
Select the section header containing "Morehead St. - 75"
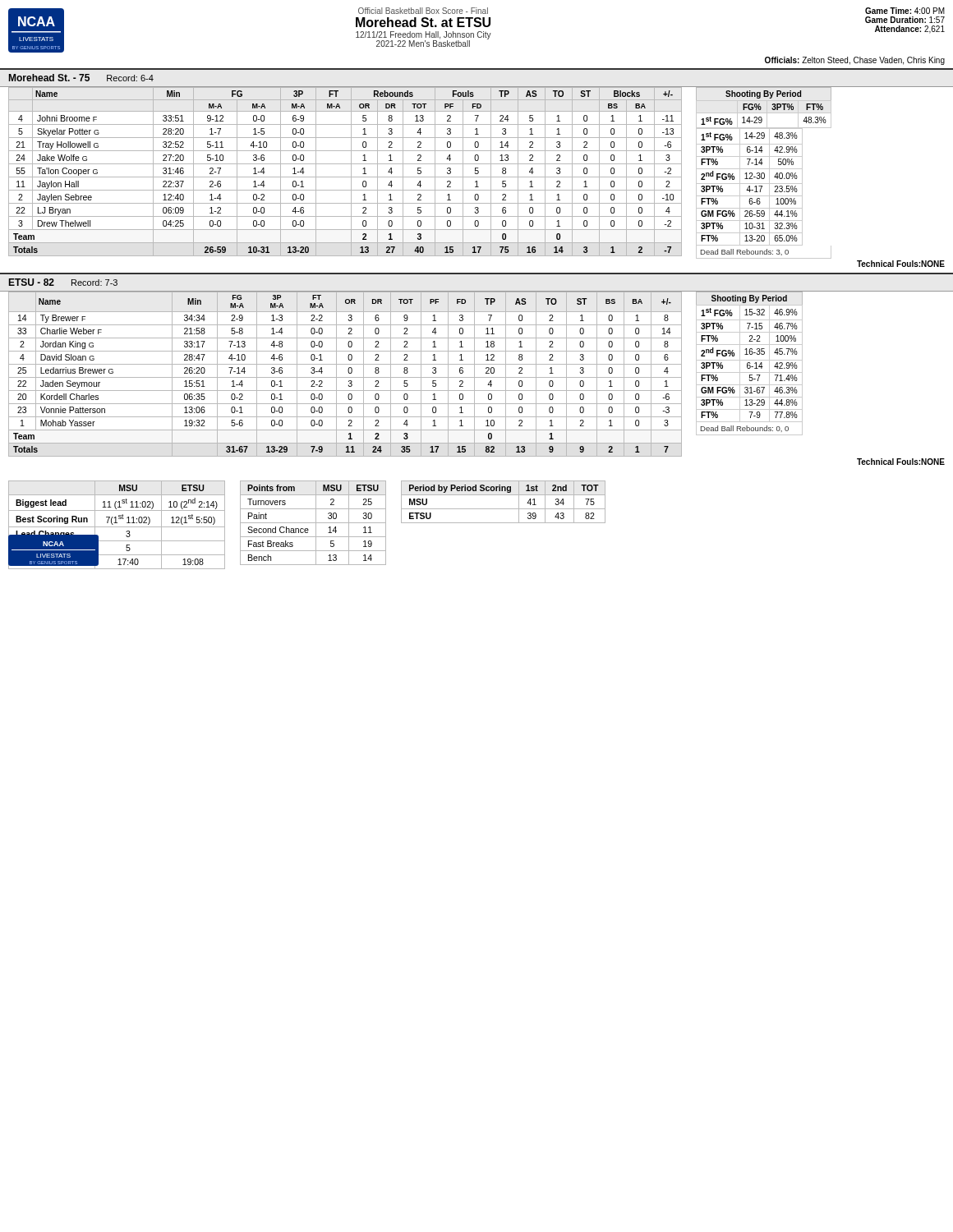(x=81, y=78)
